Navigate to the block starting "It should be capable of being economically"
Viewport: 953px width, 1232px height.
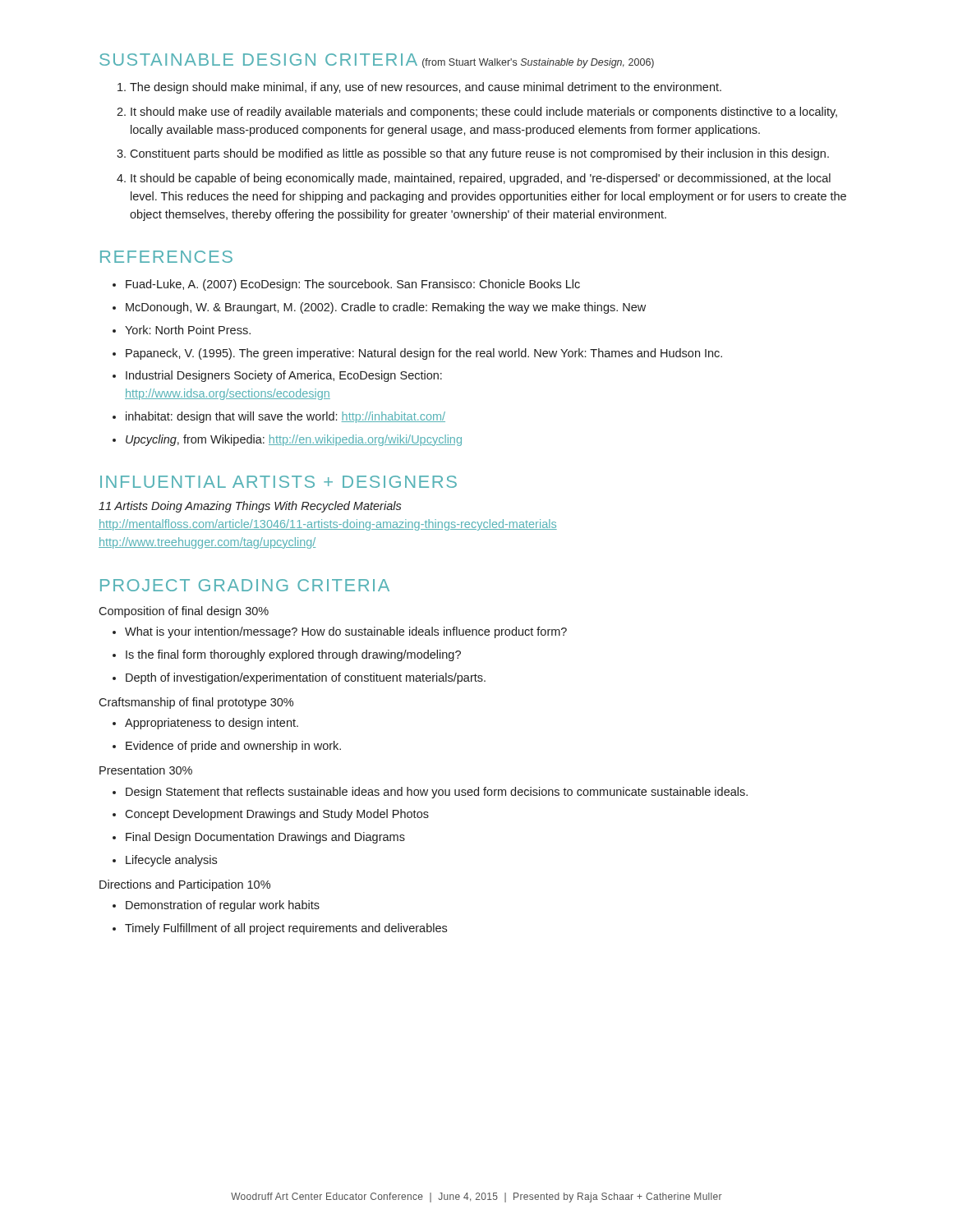(488, 196)
